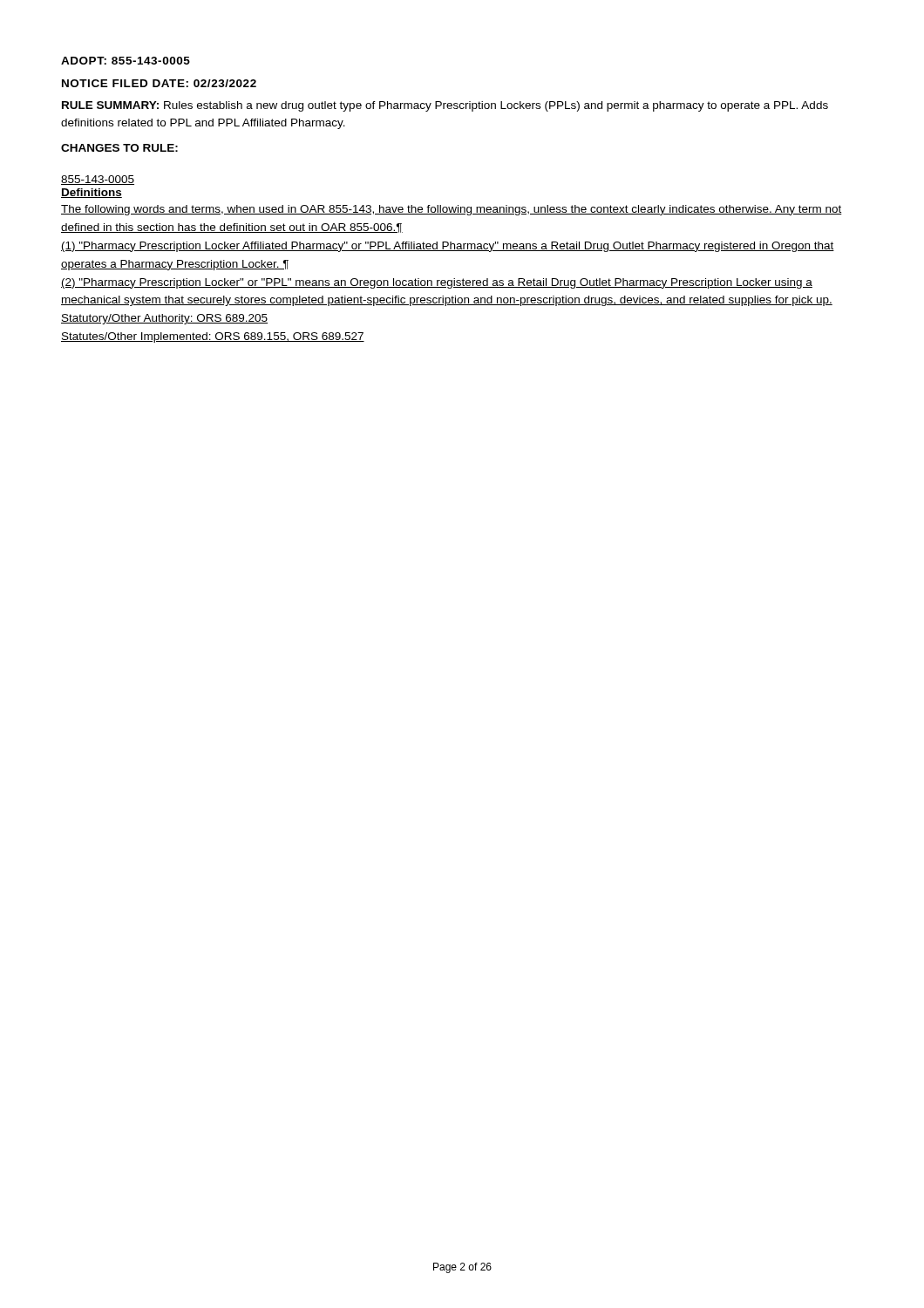Viewport: 924px width, 1308px height.
Task: Click on the text that reads "CHANGES TO RULE:"
Action: 120,148
